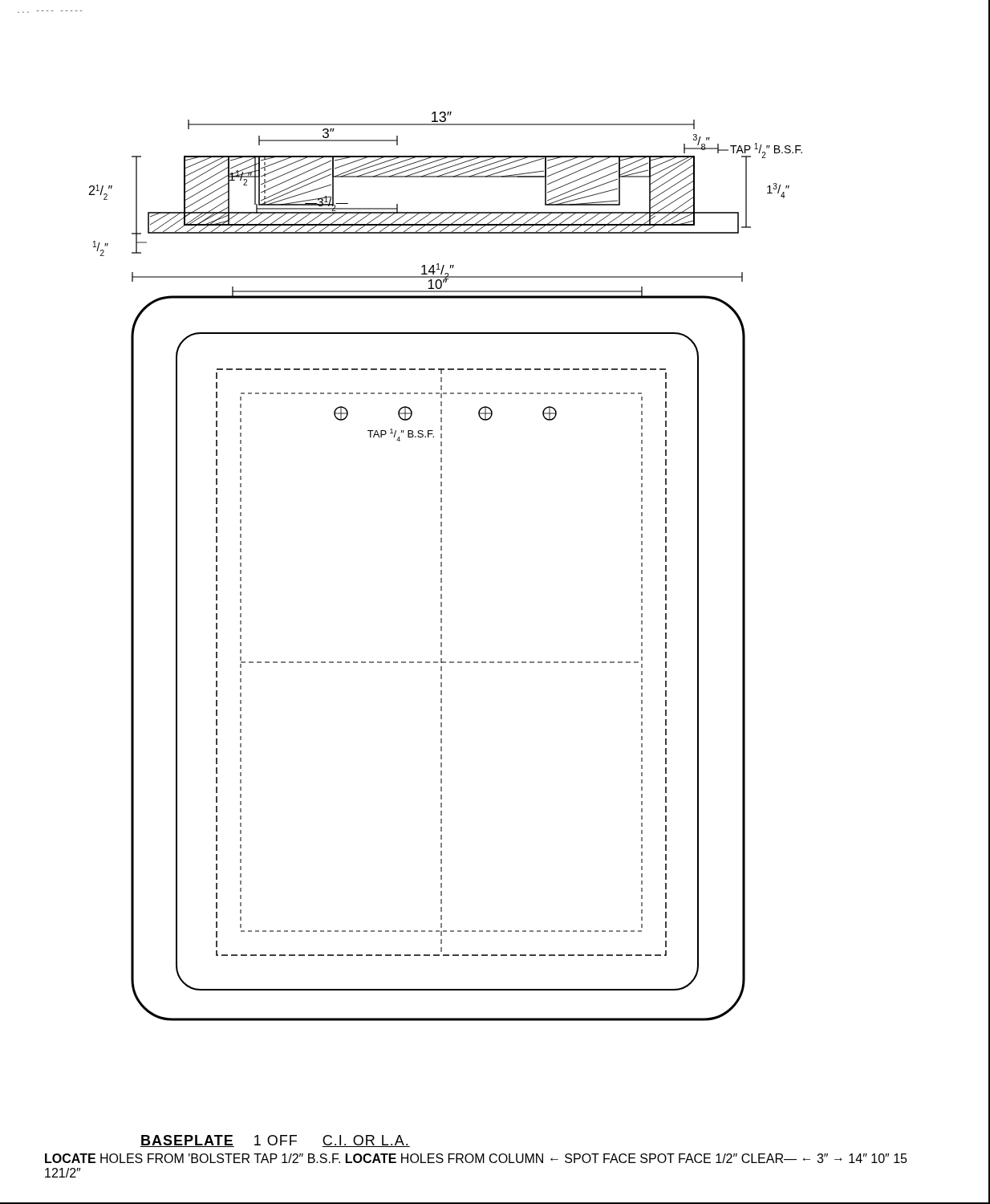990x1204 pixels.
Task: Navigate to the block starting "BASEPLATE 1 OFF C.I. OR"
Action: coord(275,1141)
